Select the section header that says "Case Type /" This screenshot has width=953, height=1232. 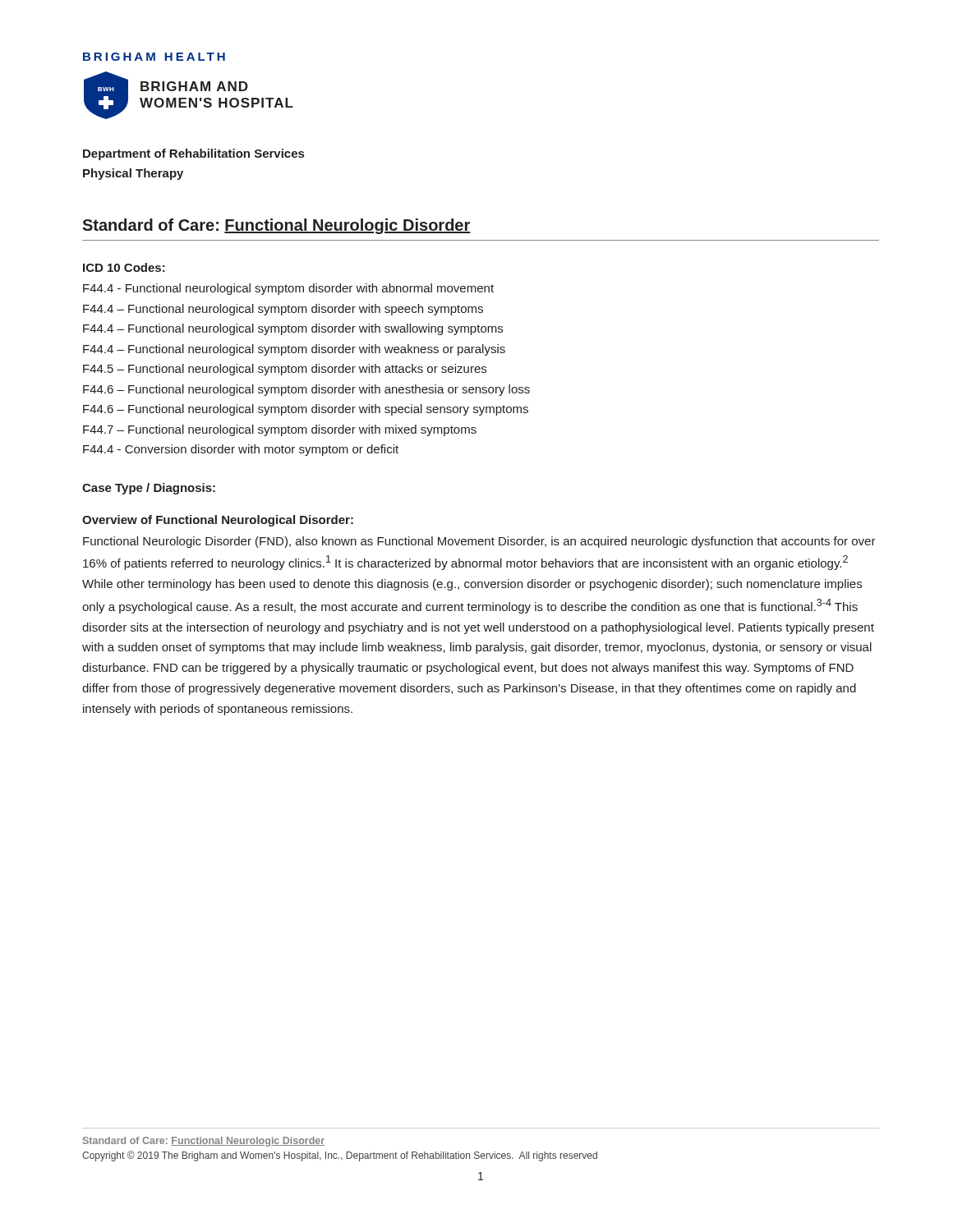[x=149, y=487]
